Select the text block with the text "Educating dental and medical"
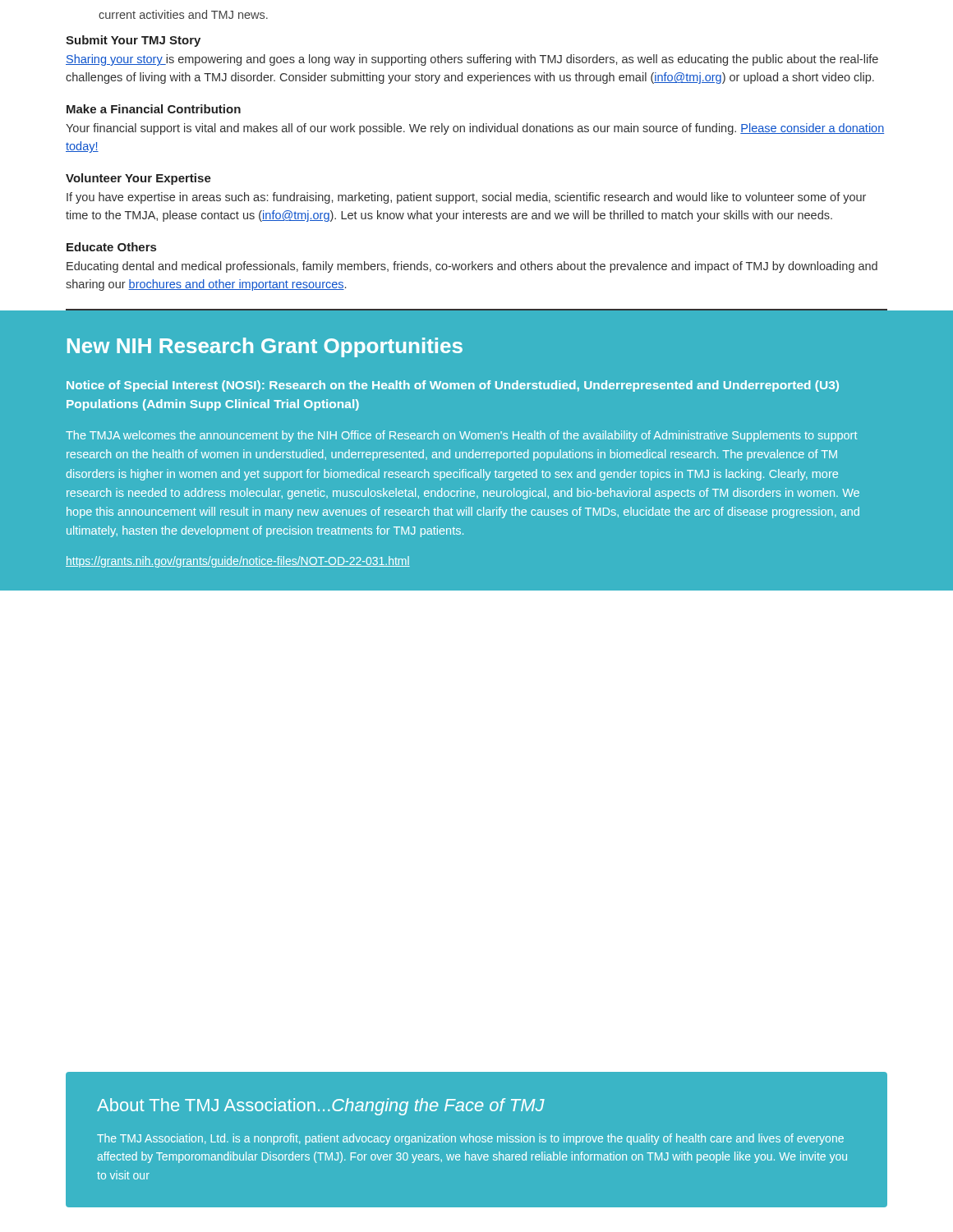Image resolution: width=953 pixels, height=1232 pixels. (472, 275)
